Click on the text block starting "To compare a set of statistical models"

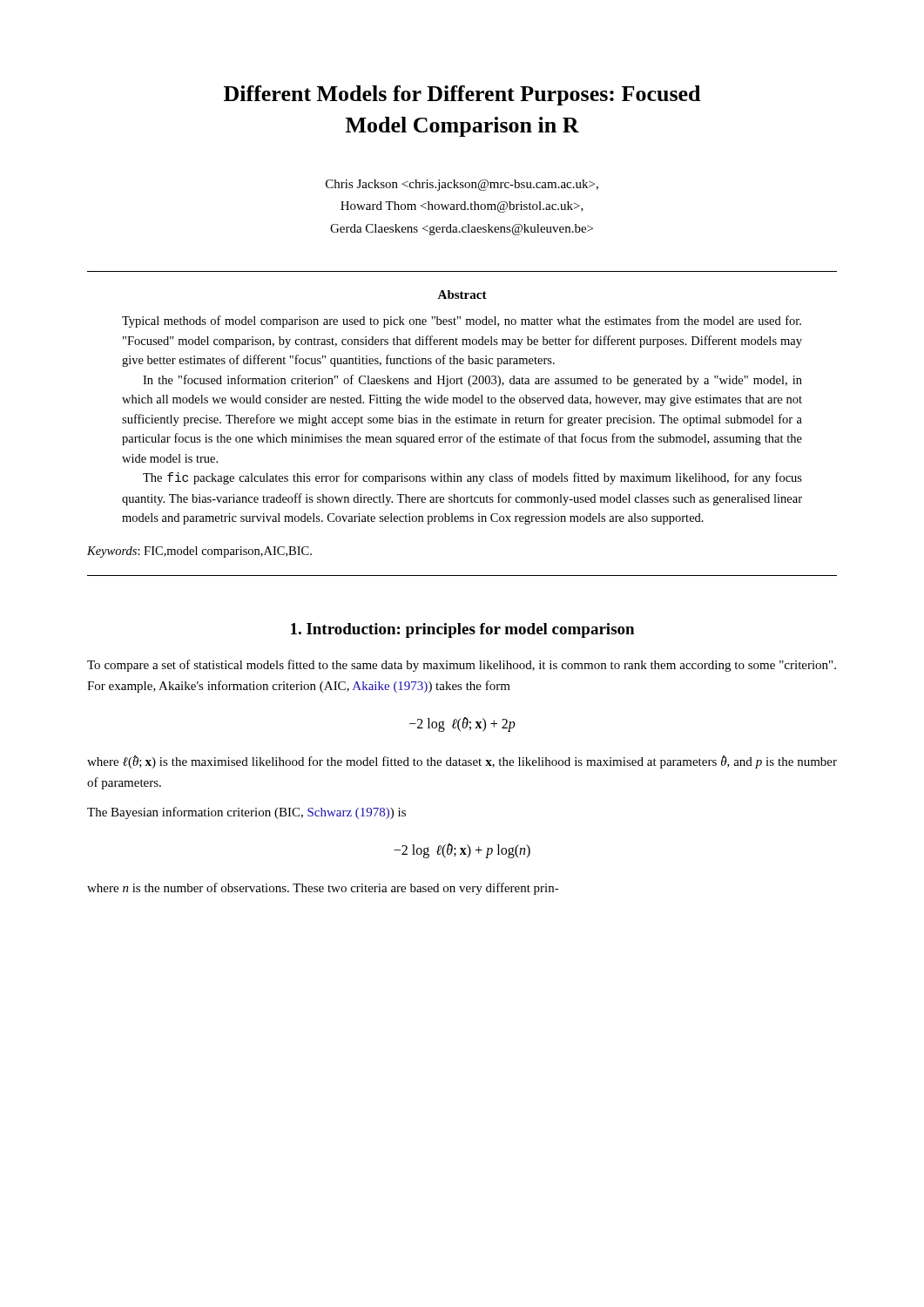pyautogui.click(x=462, y=675)
